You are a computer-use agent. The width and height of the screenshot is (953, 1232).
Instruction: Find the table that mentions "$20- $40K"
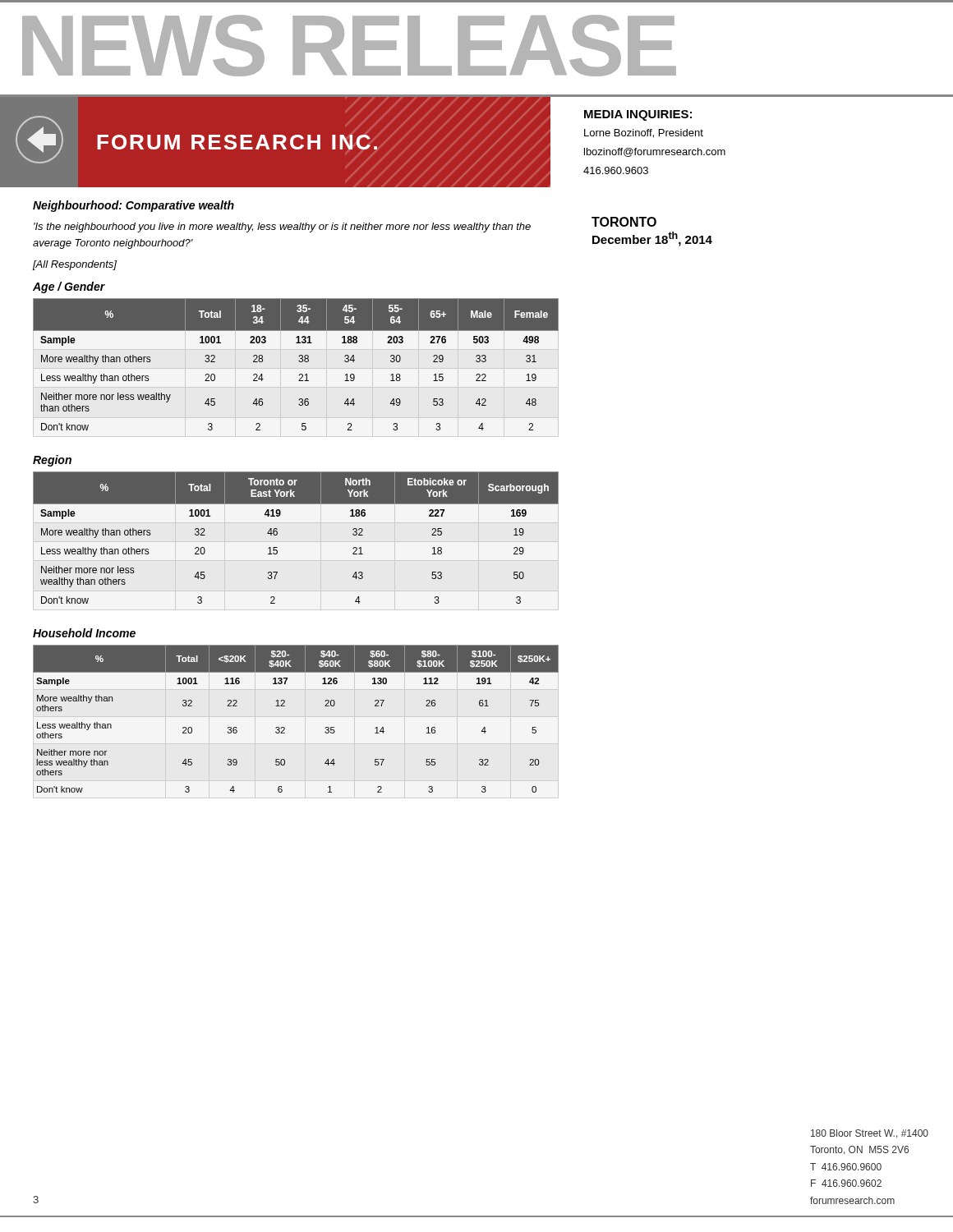[x=296, y=722]
